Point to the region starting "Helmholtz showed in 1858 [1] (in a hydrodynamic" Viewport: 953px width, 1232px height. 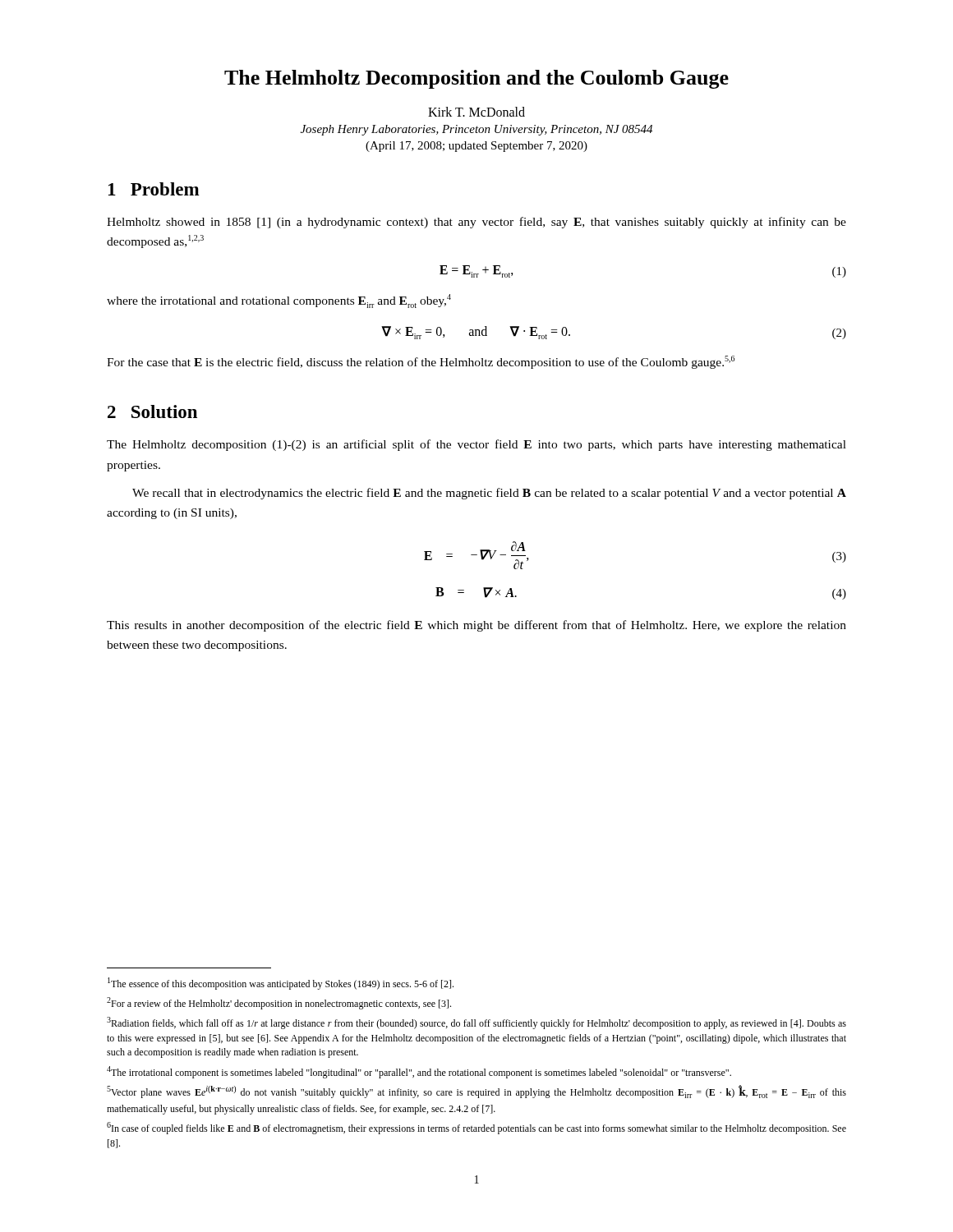point(476,231)
